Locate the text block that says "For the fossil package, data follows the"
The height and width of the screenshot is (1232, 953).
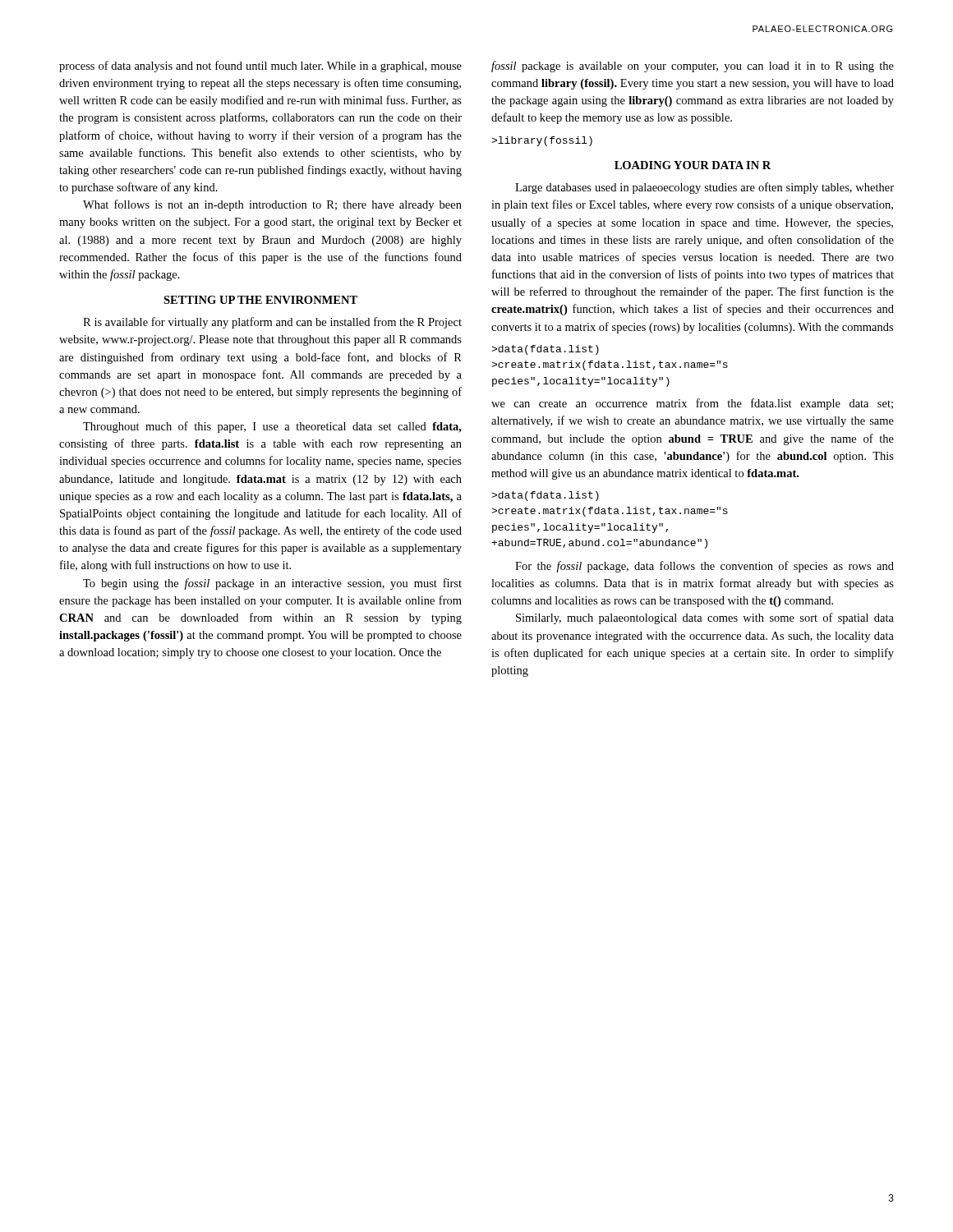[693, 584]
